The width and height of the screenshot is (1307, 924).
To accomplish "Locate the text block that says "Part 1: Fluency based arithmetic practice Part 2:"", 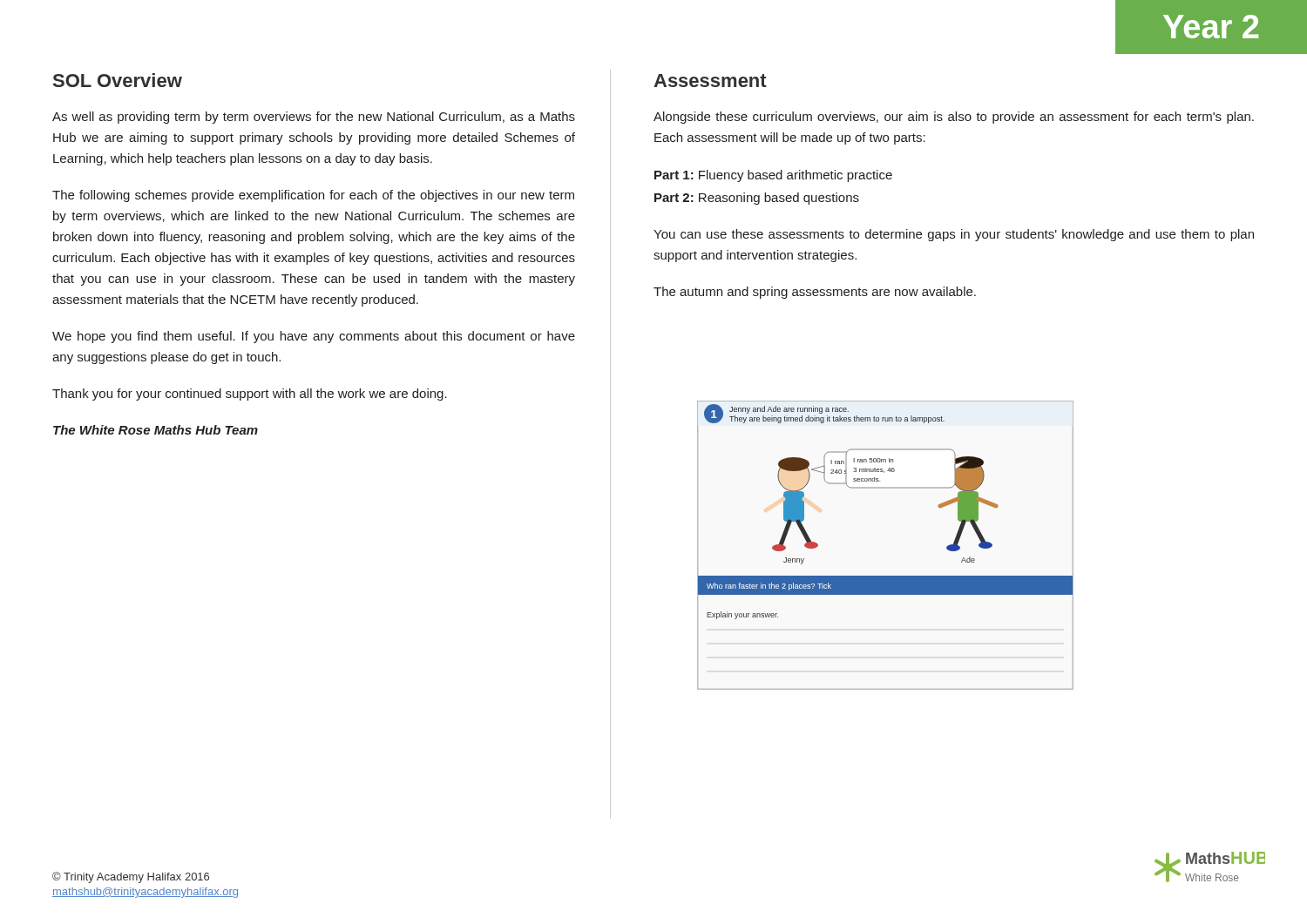I will click(773, 176).
